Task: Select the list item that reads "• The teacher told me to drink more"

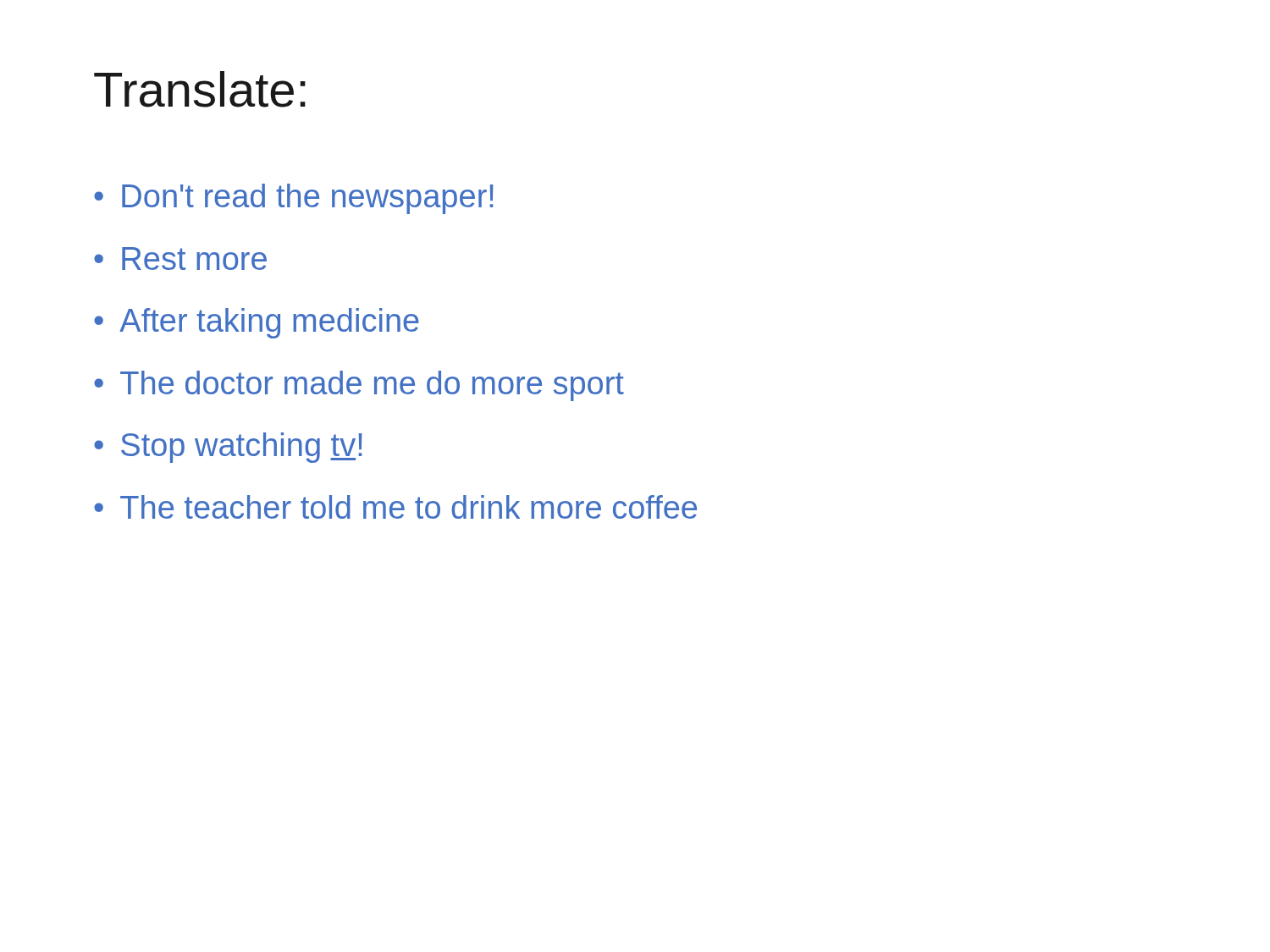Action: (396, 508)
